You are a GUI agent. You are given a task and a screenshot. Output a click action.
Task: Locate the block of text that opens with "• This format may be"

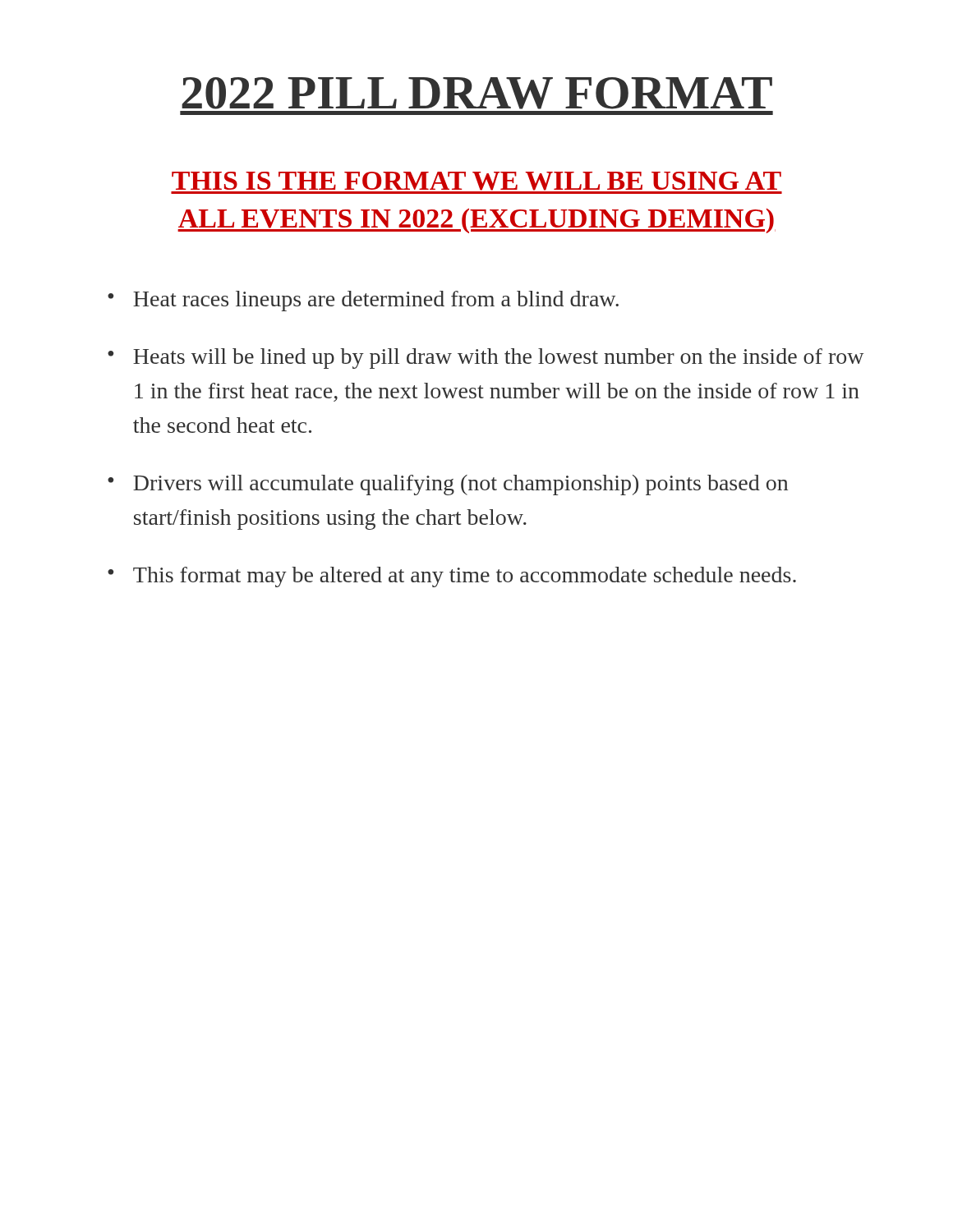pos(452,575)
